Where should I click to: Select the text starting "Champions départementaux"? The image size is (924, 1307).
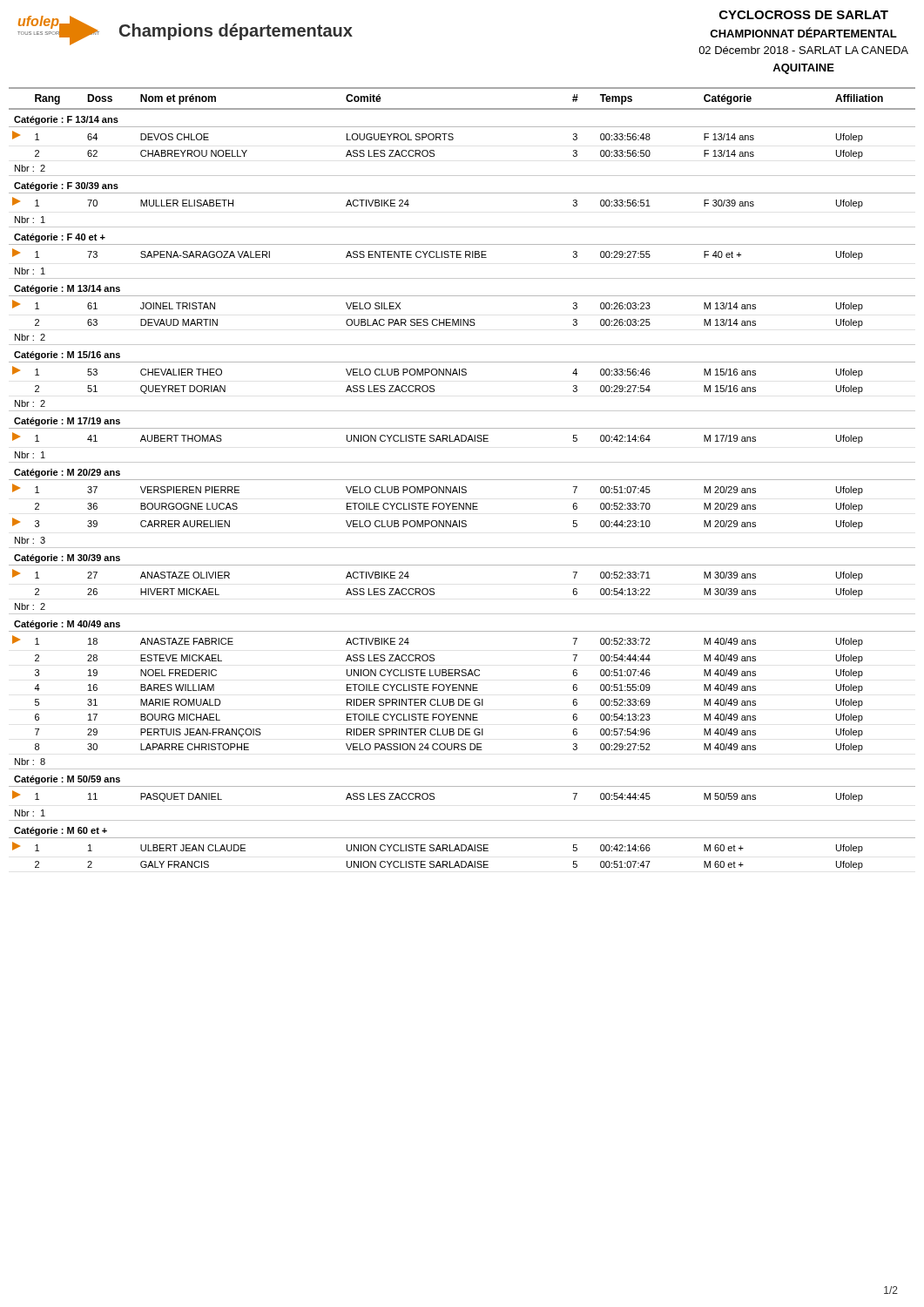coord(236,31)
